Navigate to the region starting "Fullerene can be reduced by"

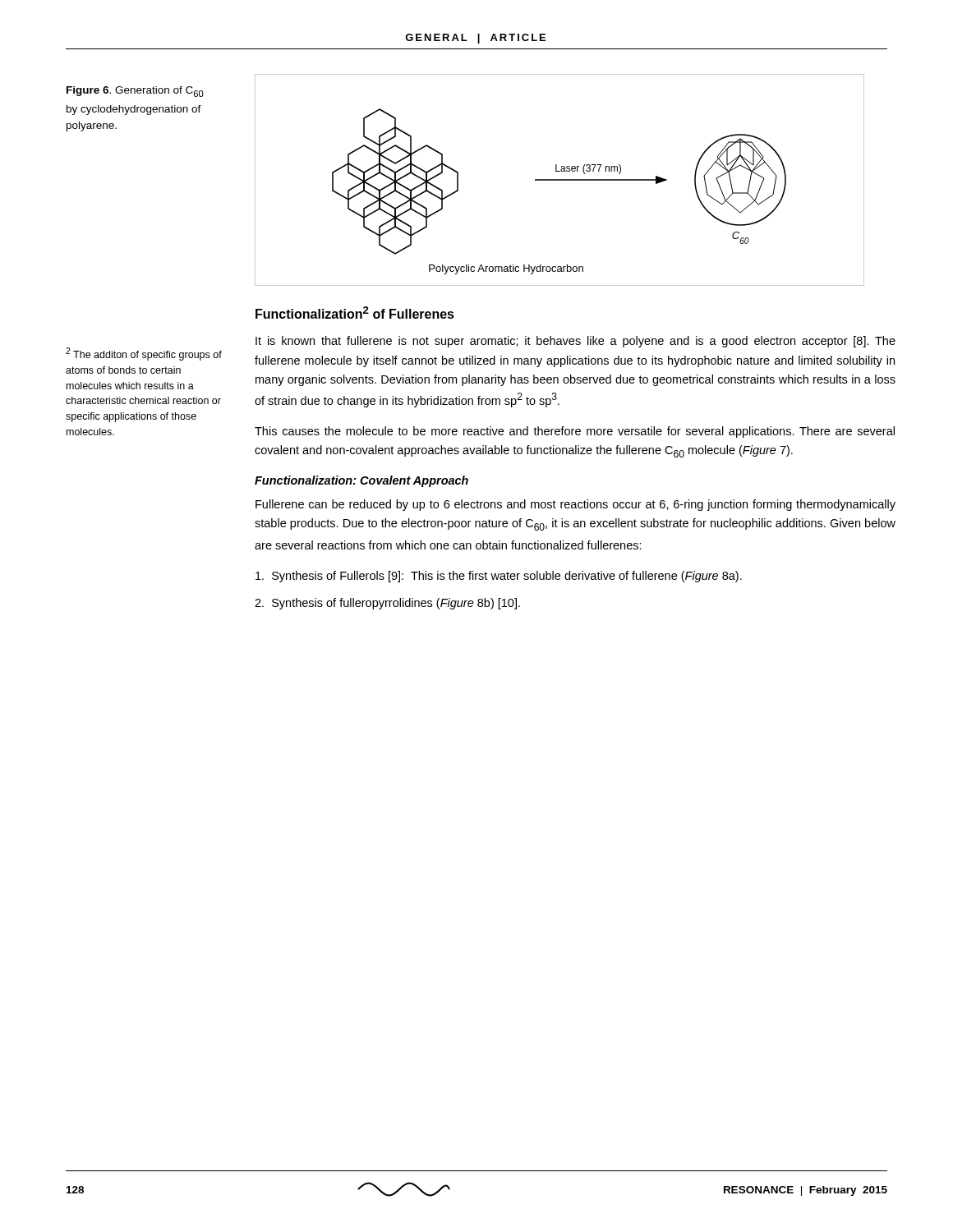tap(575, 525)
